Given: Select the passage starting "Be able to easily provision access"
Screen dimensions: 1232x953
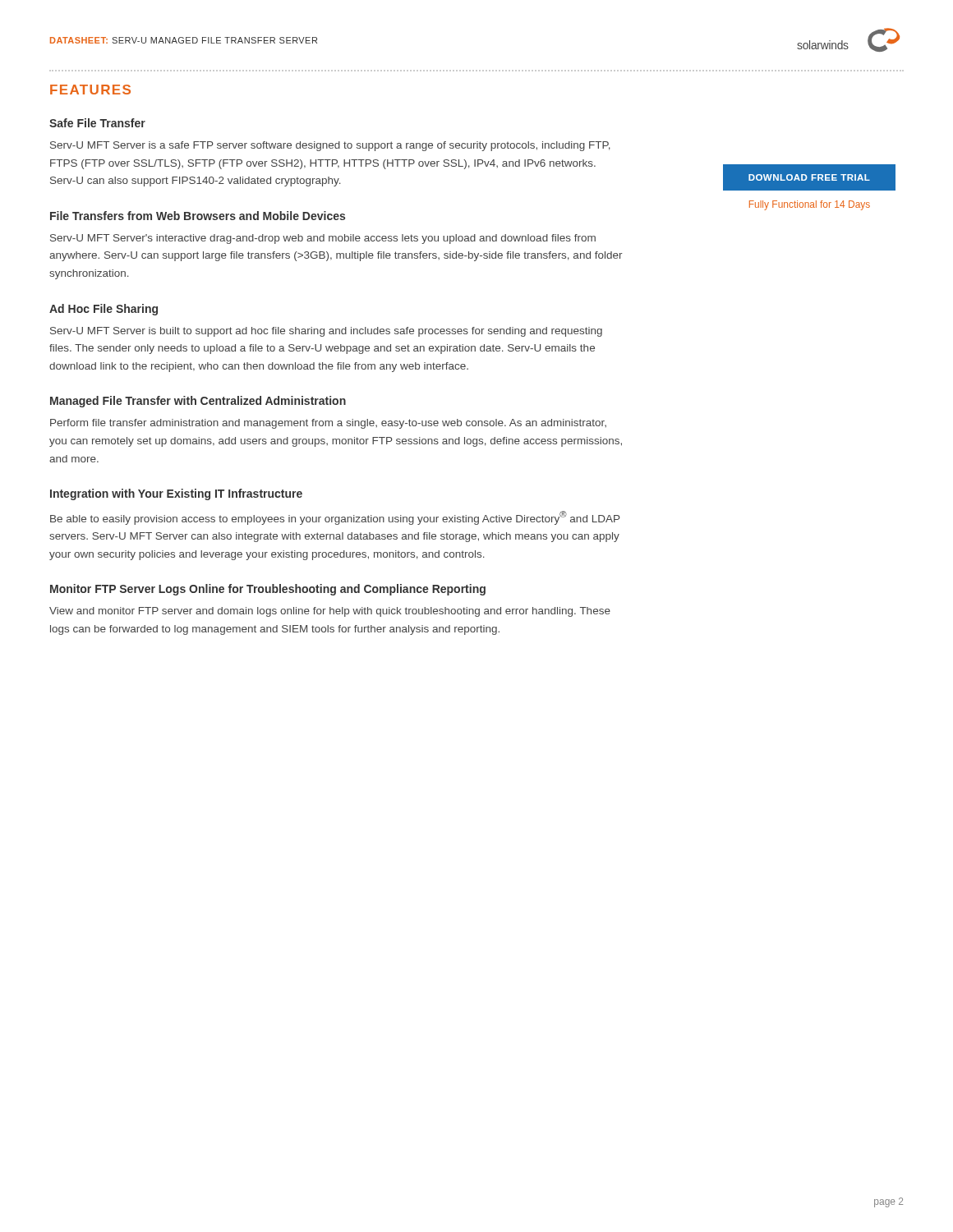Looking at the screenshot, I should (335, 535).
